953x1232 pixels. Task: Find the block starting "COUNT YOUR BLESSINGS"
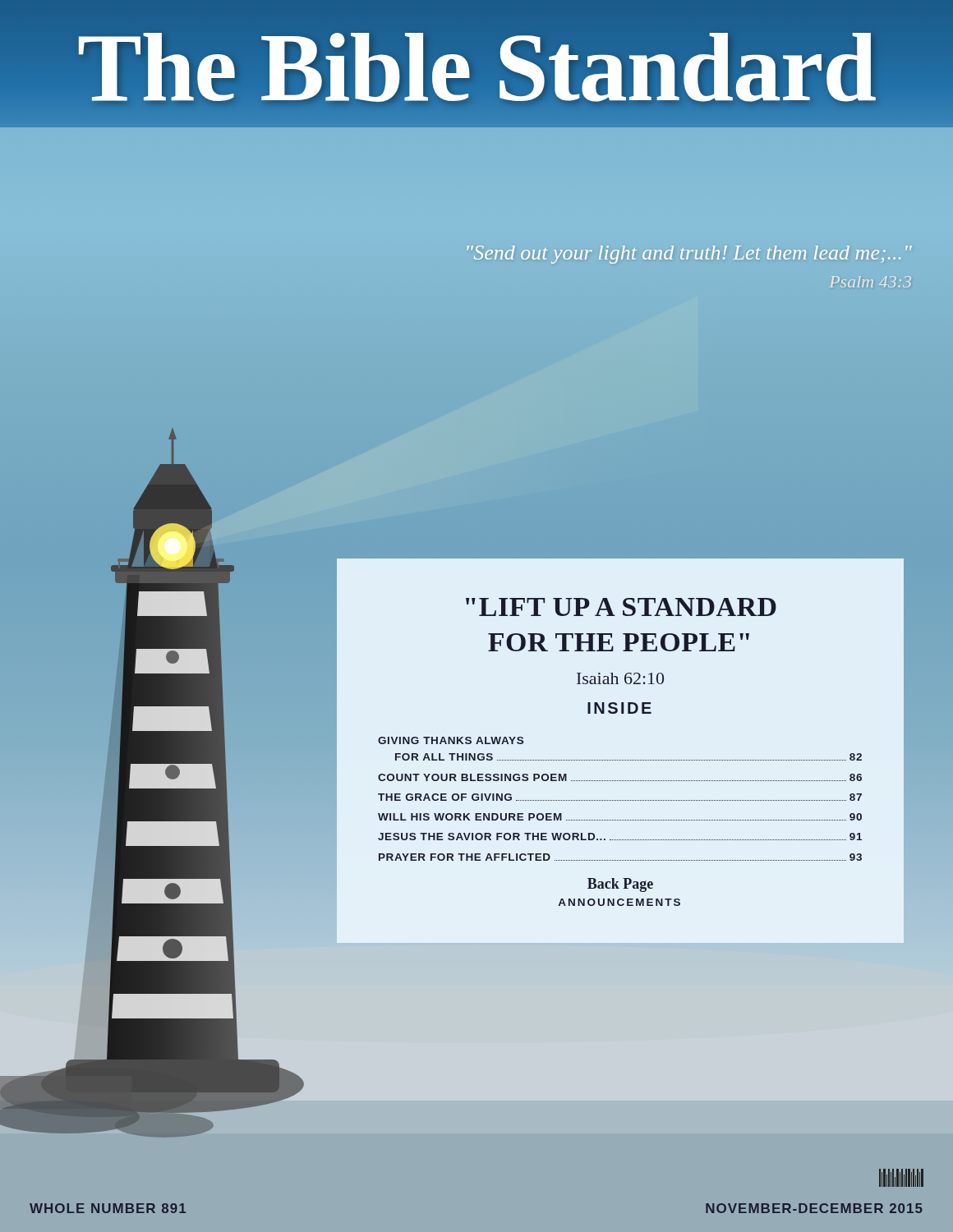tap(620, 777)
